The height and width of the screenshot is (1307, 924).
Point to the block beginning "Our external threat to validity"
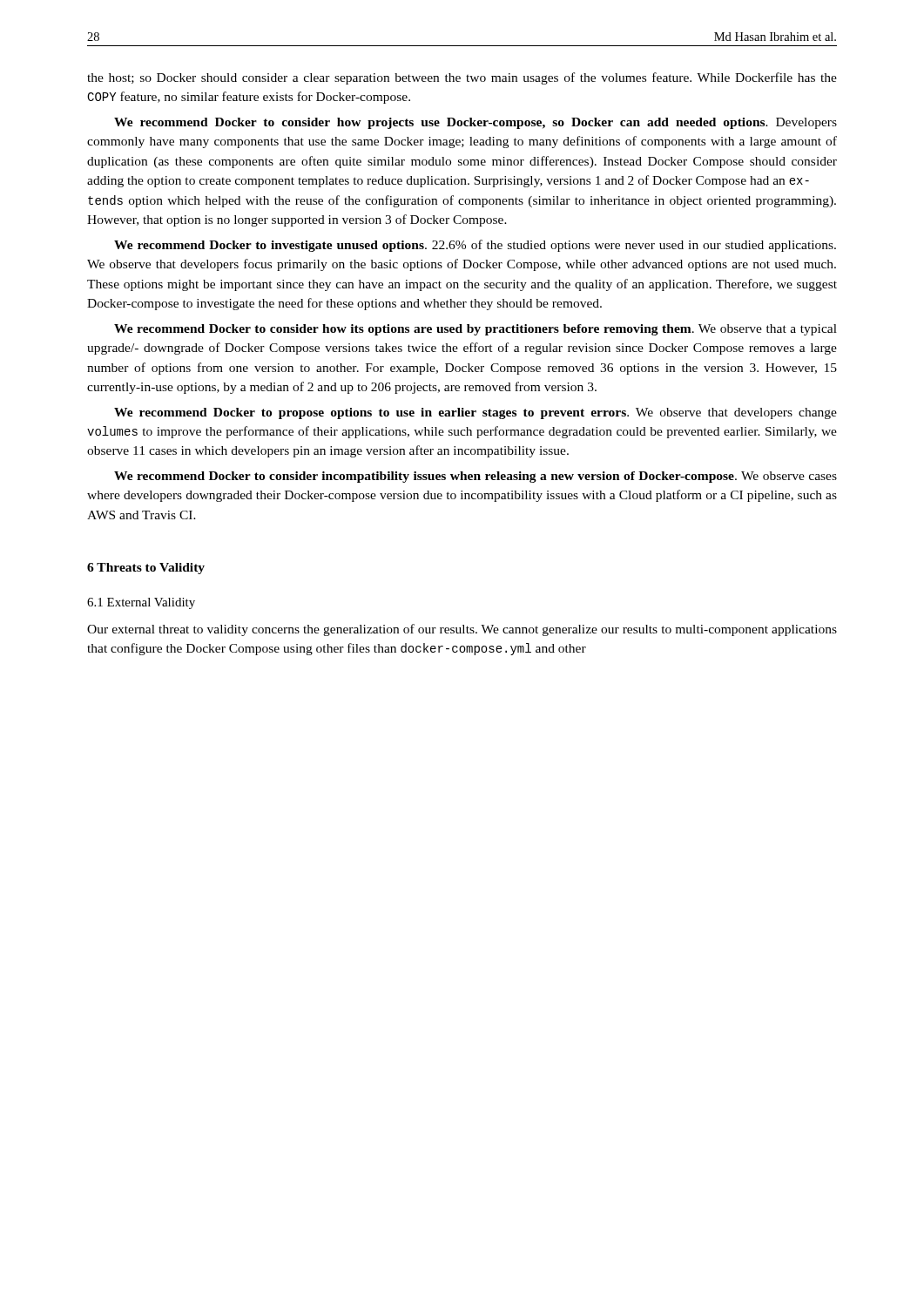(x=462, y=639)
